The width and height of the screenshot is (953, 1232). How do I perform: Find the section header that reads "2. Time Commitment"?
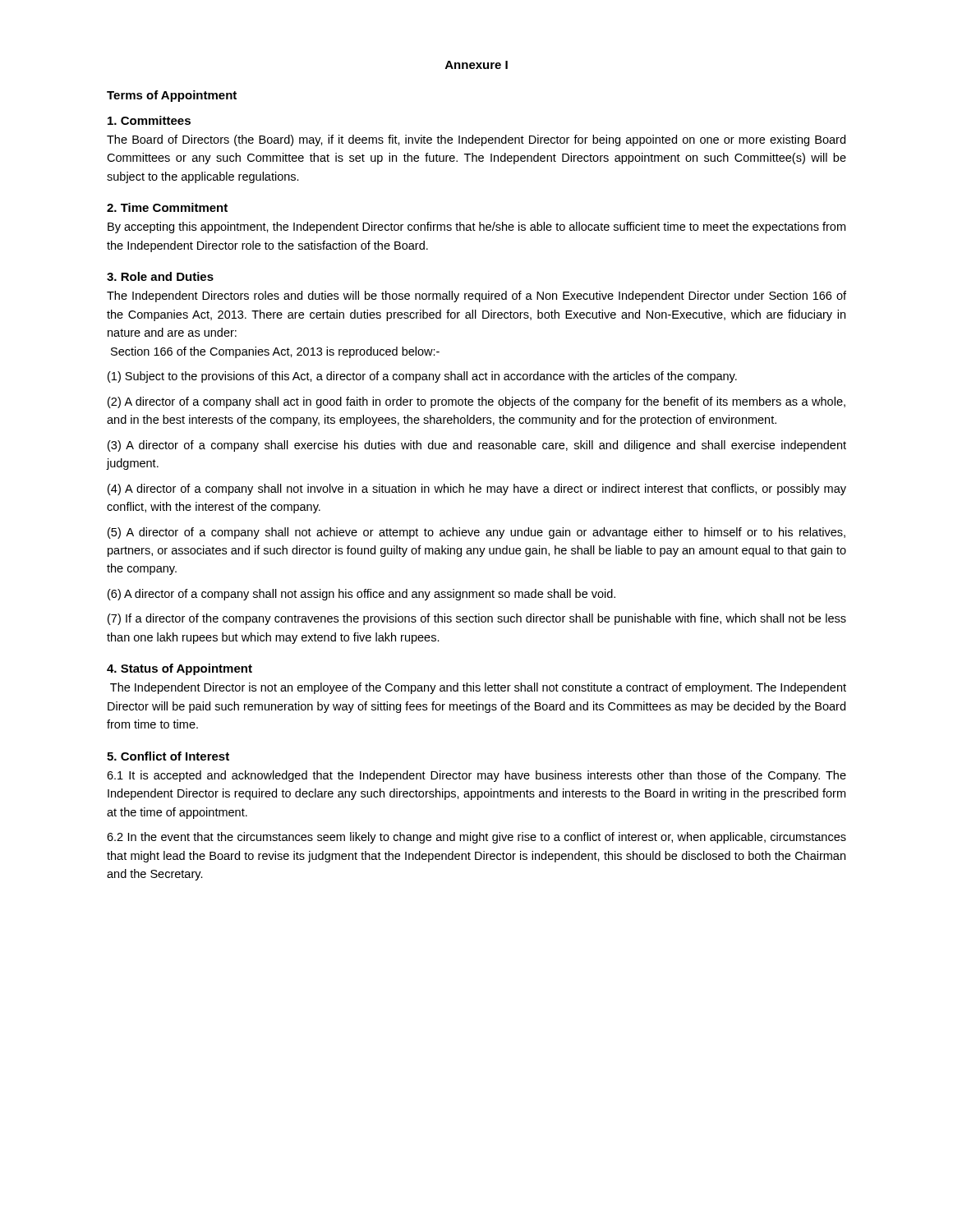(x=167, y=208)
